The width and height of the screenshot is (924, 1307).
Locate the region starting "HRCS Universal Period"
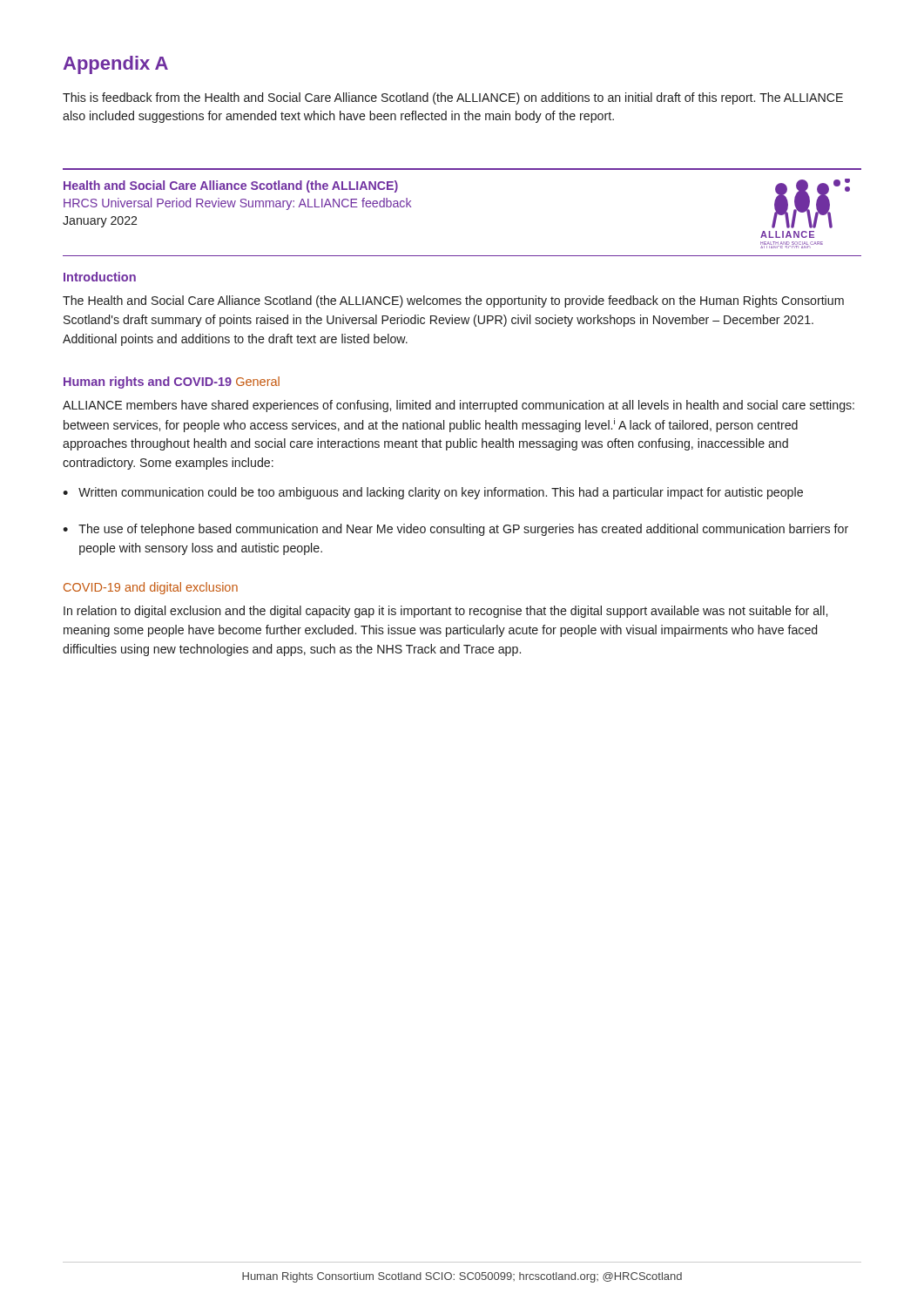[x=397, y=203]
